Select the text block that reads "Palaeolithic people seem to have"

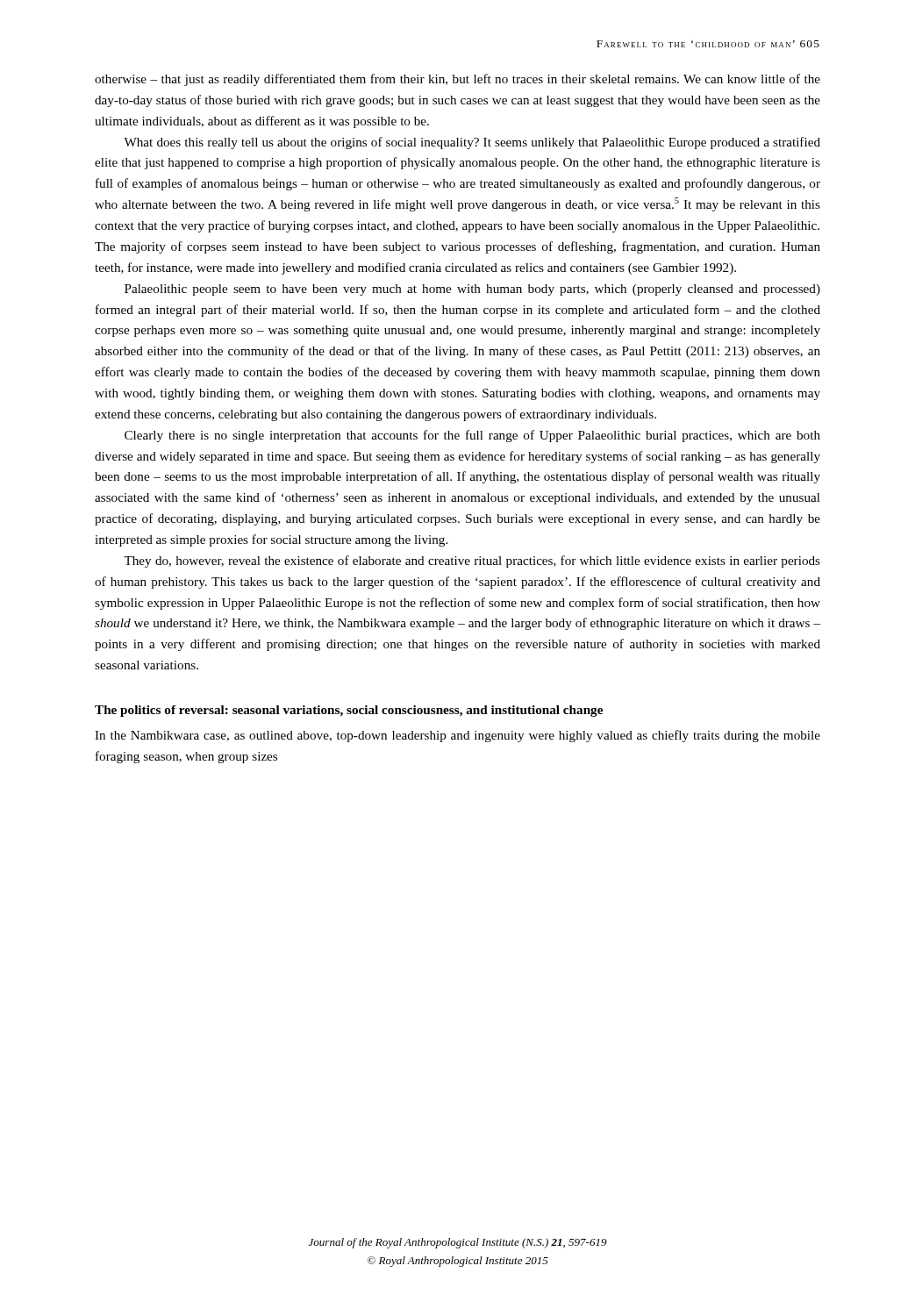[x=458, y=351]
